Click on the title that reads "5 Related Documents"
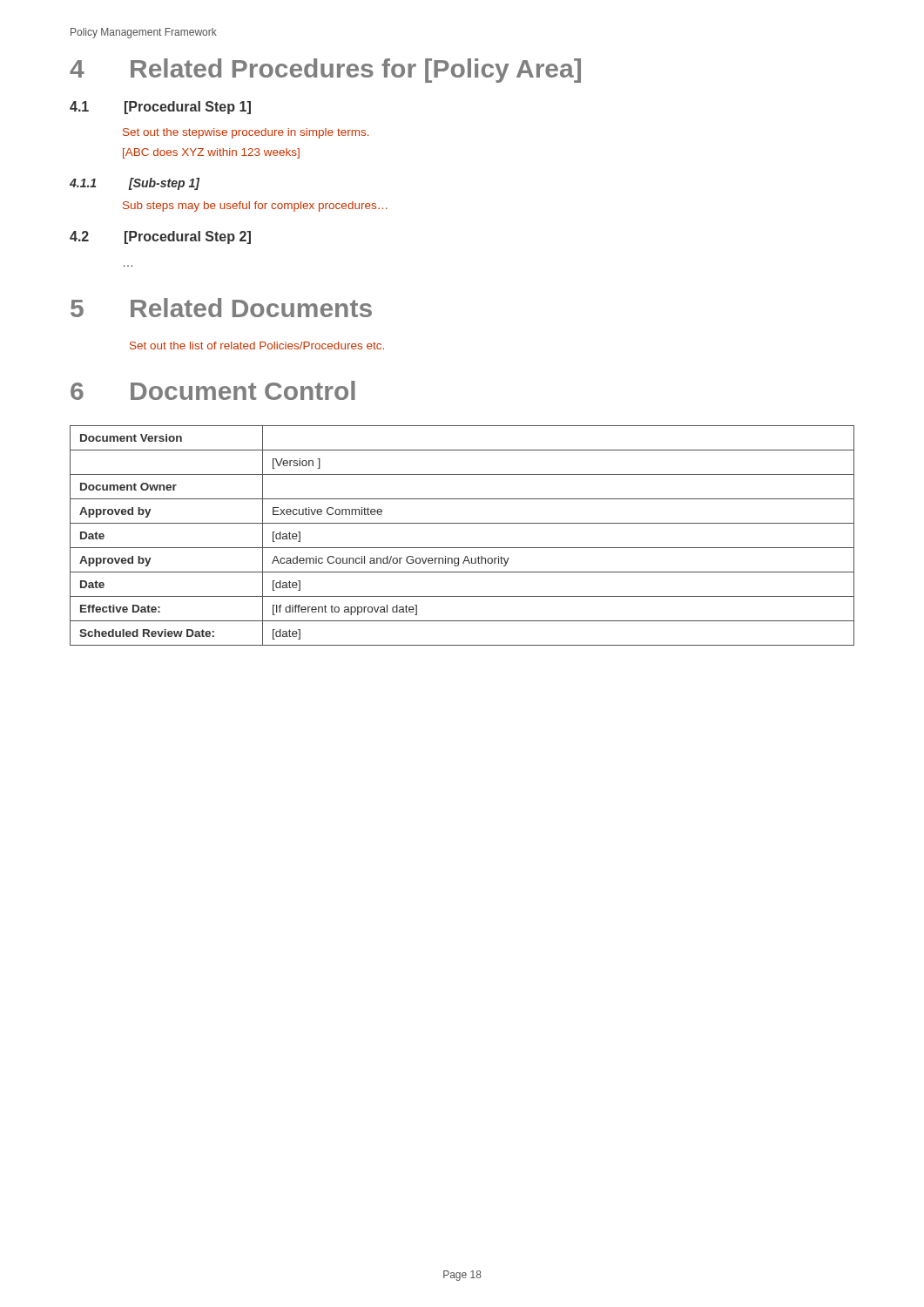The height and width of the screenshot is (1307, 924). pos(221,308)
